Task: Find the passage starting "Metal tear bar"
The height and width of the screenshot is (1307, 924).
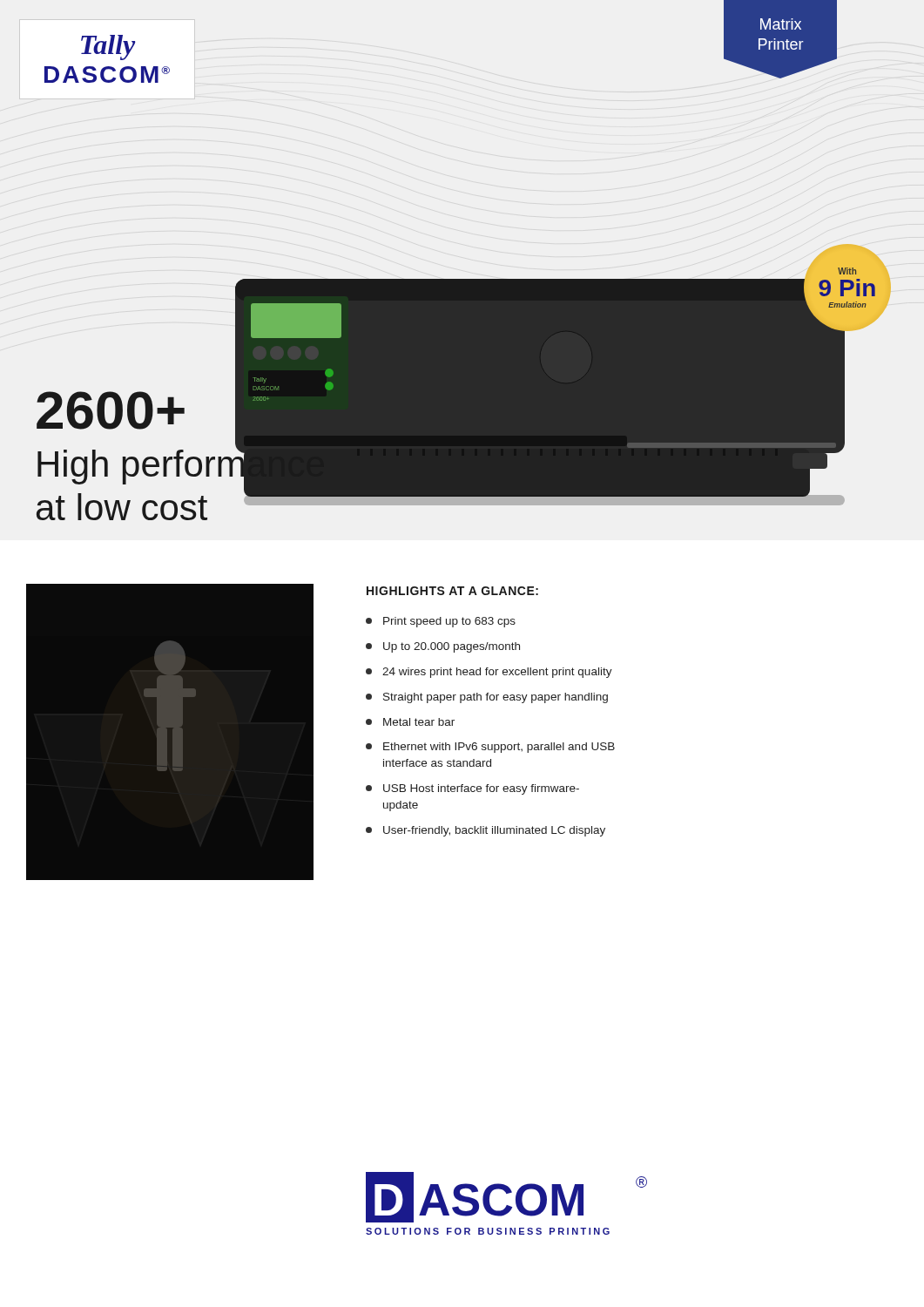Action: 410,722
